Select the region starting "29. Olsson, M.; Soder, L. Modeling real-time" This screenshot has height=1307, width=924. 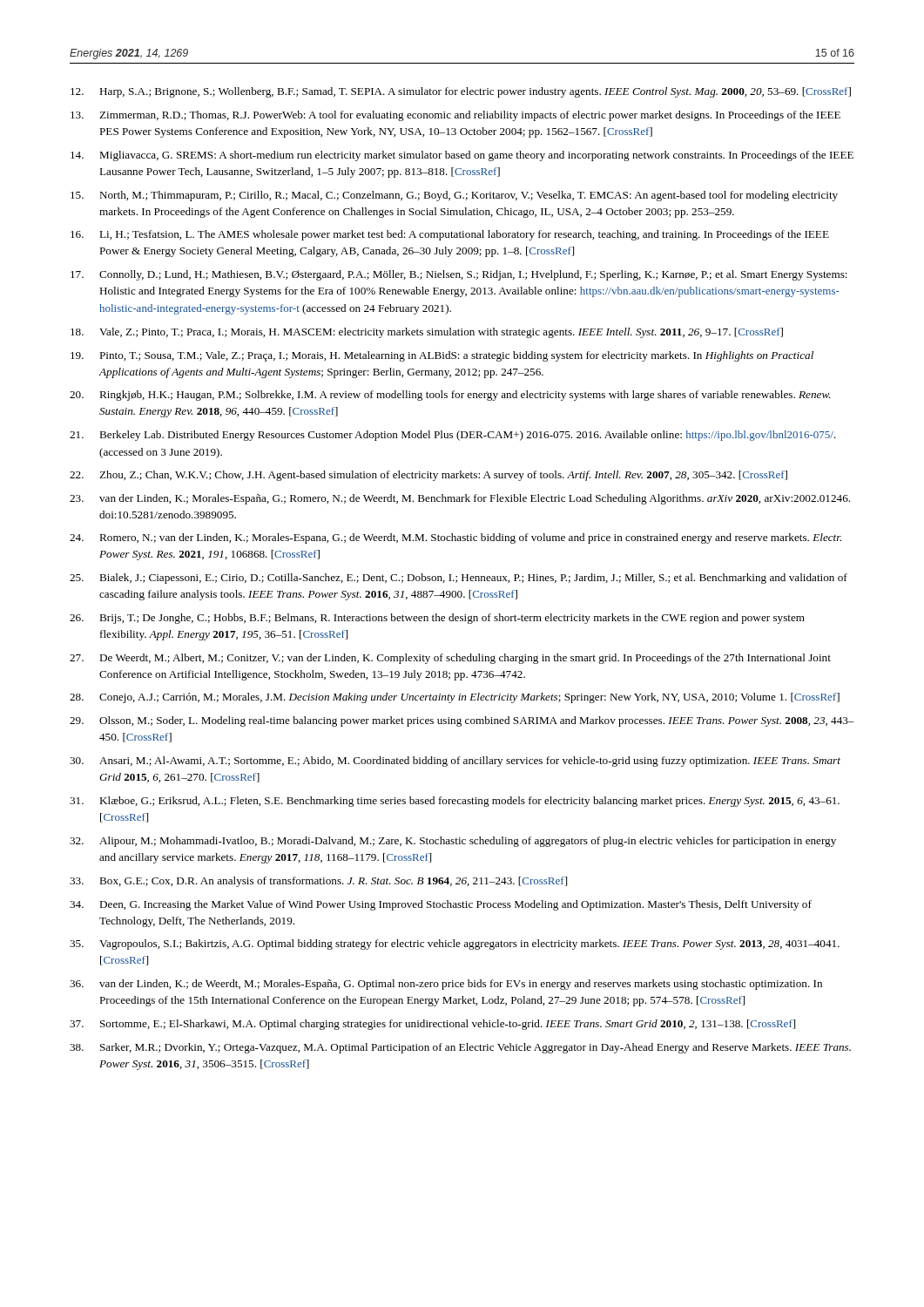pos(462,729)
